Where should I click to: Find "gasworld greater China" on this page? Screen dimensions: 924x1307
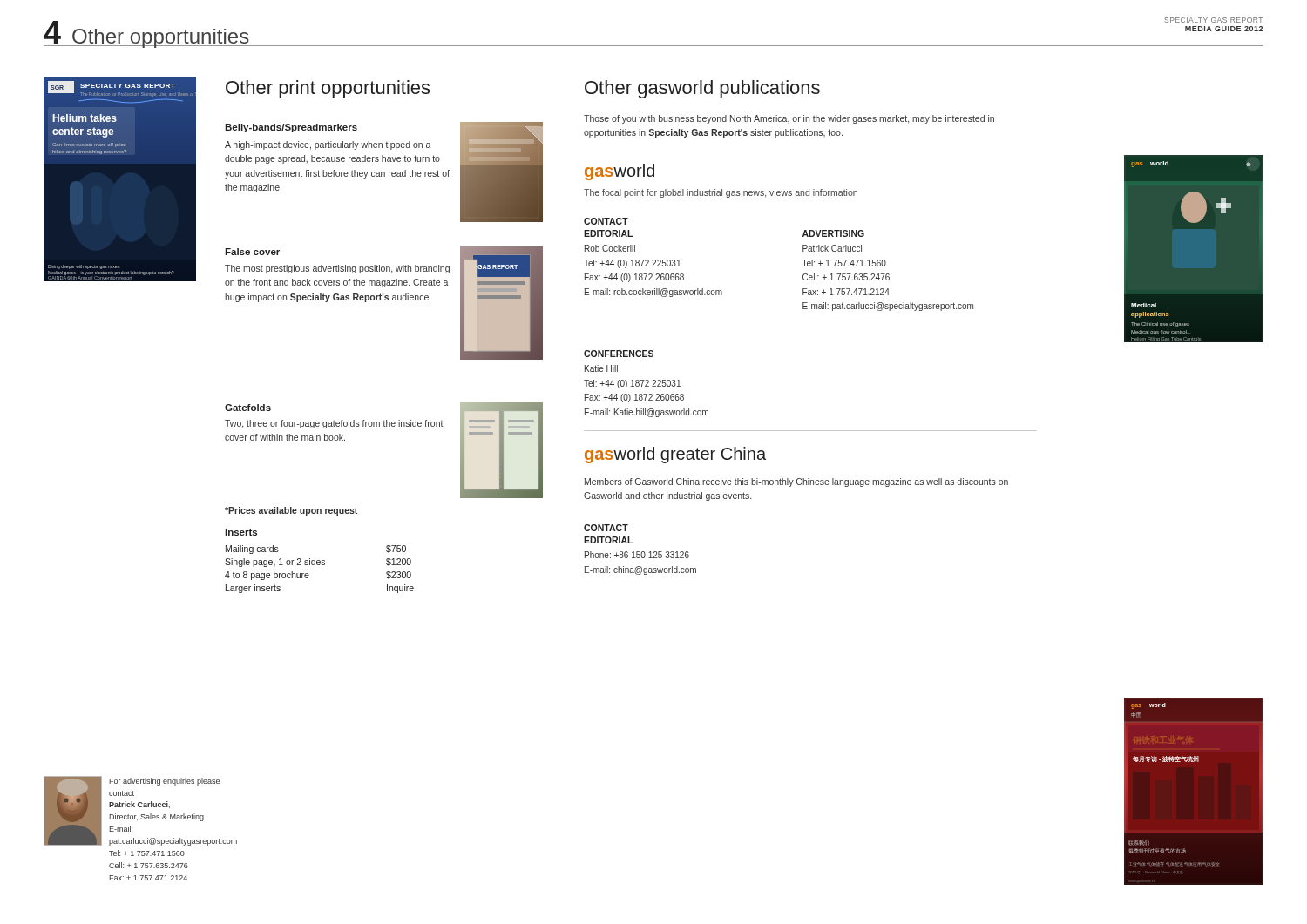pos(675,454)
